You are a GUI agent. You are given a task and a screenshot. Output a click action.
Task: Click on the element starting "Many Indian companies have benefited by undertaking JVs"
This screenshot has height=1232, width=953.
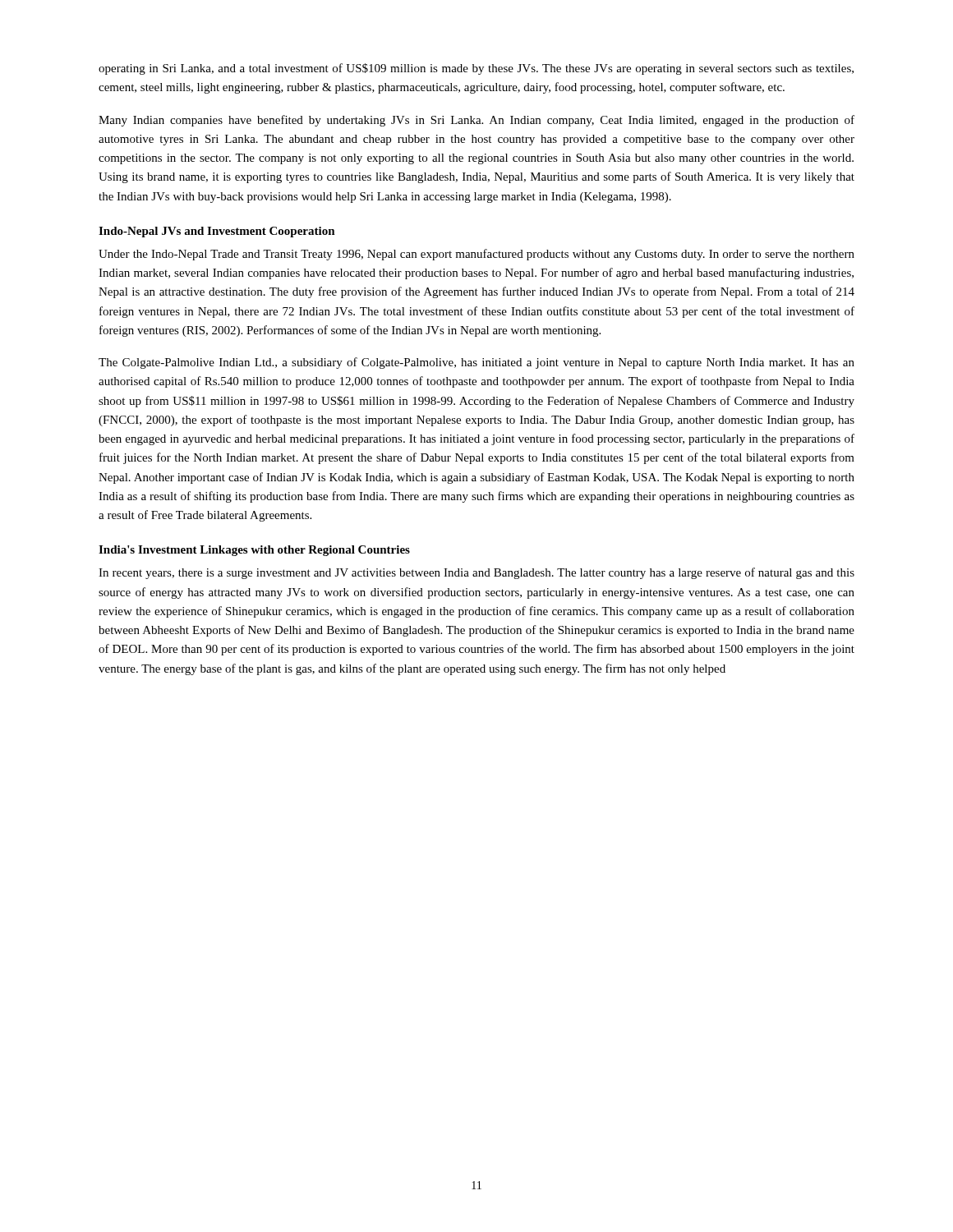click(x=476, y=158)
